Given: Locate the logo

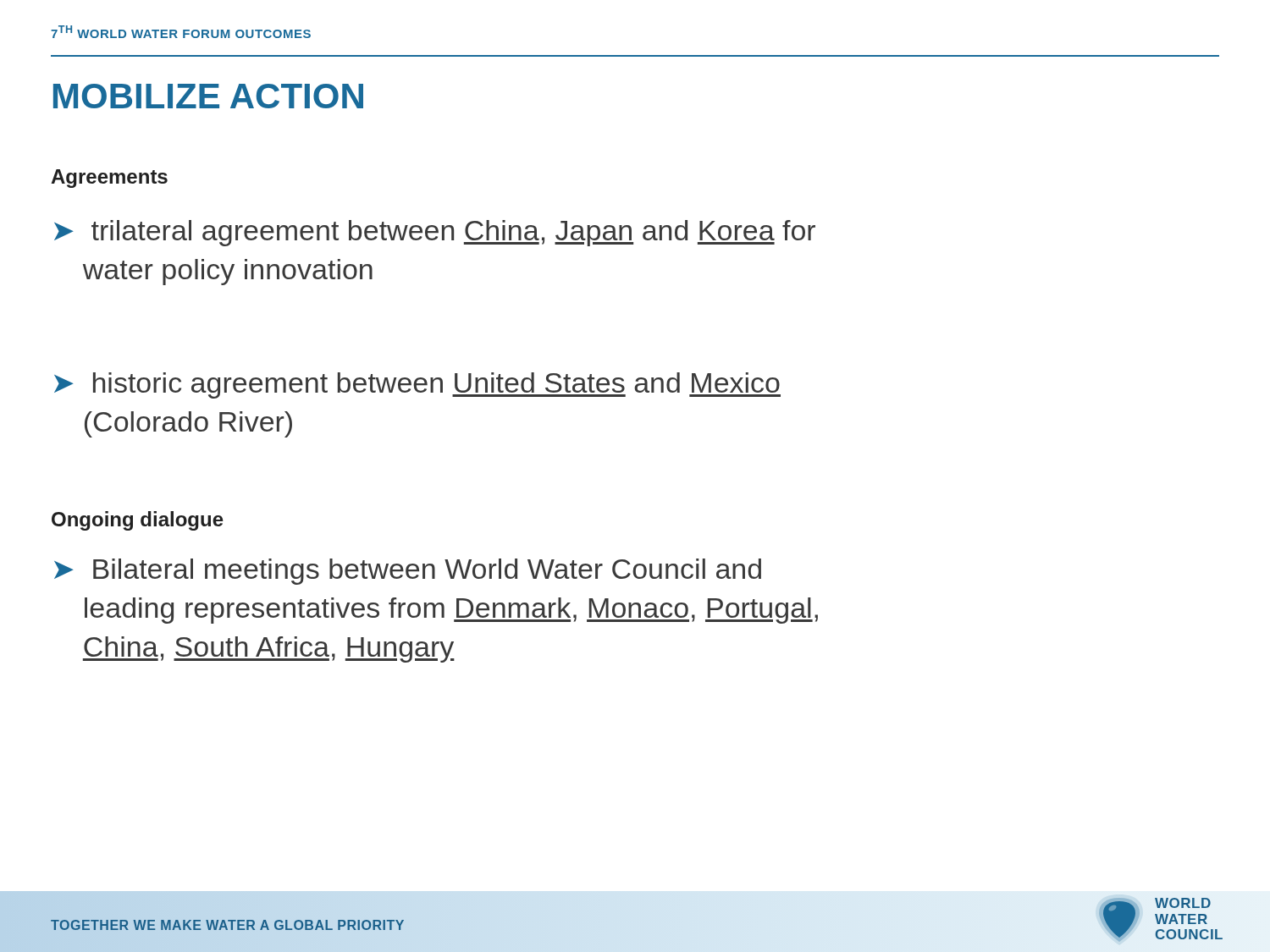Looking at the screenshot, I should (1157, 920).
